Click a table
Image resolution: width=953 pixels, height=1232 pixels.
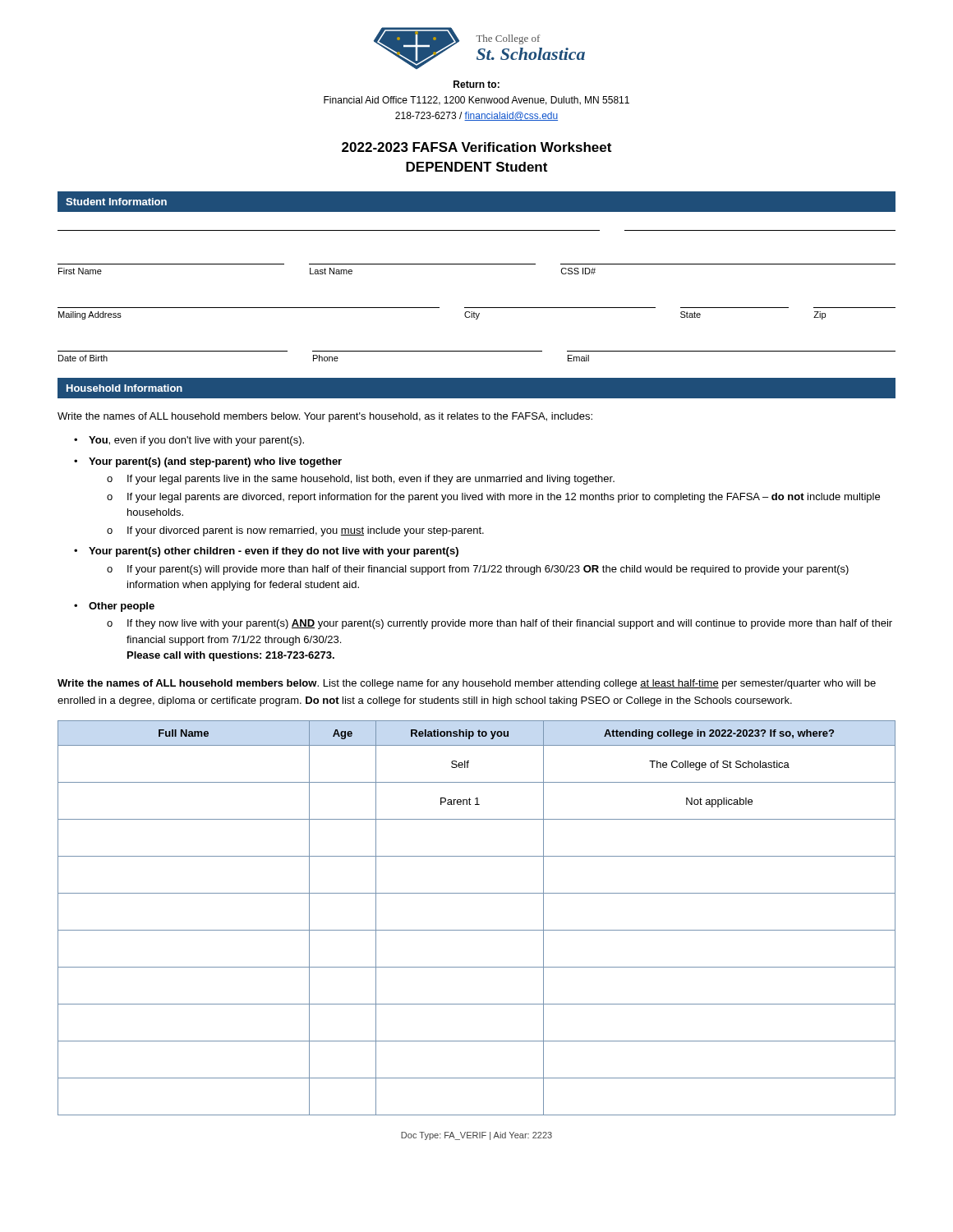pos(476,918)
